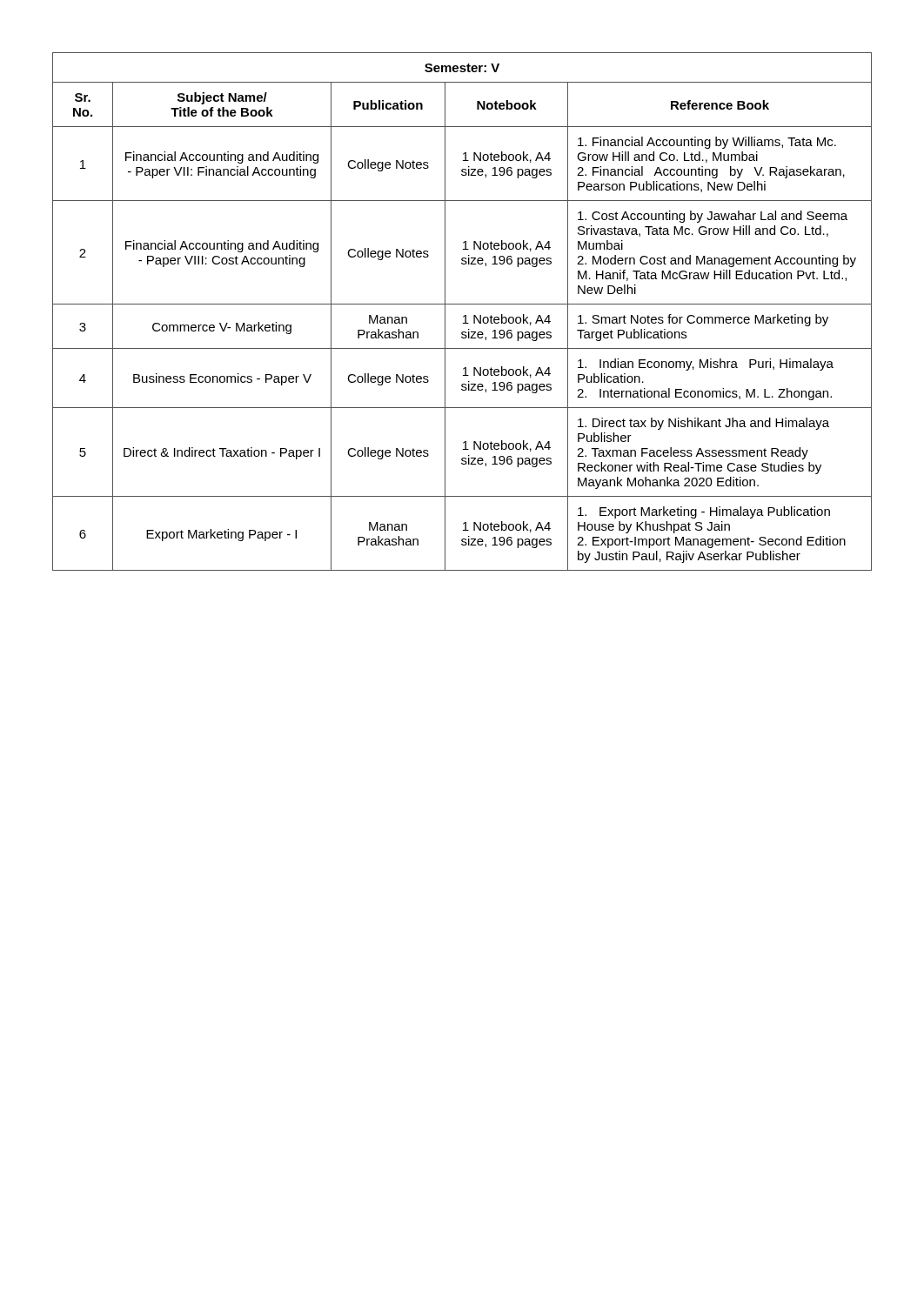Click on the table containing "1. Direct tax"
Viewport: 924px width, 1305px height.
click(462, 311)
